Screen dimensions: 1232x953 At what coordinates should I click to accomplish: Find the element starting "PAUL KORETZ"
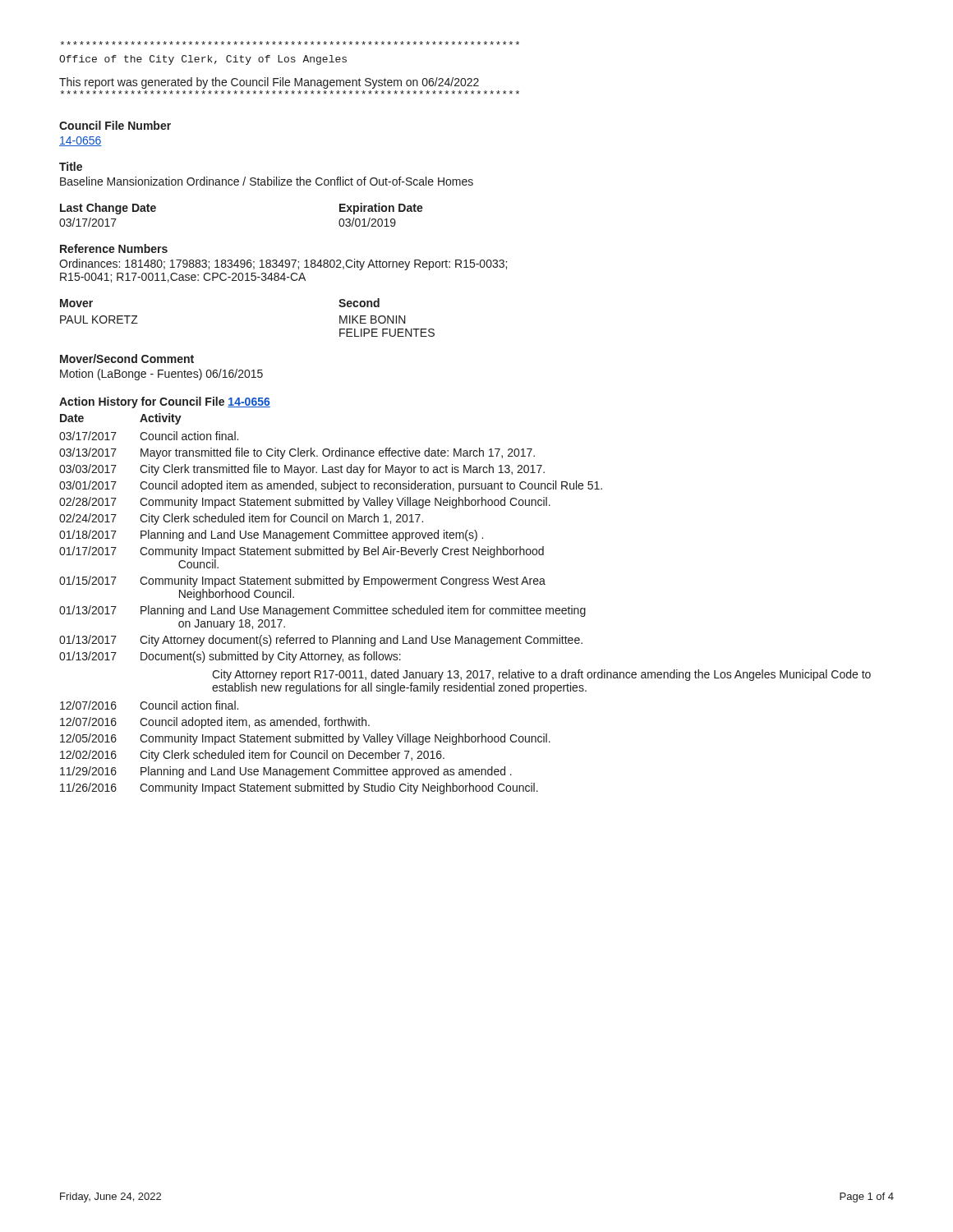[98, 319]
